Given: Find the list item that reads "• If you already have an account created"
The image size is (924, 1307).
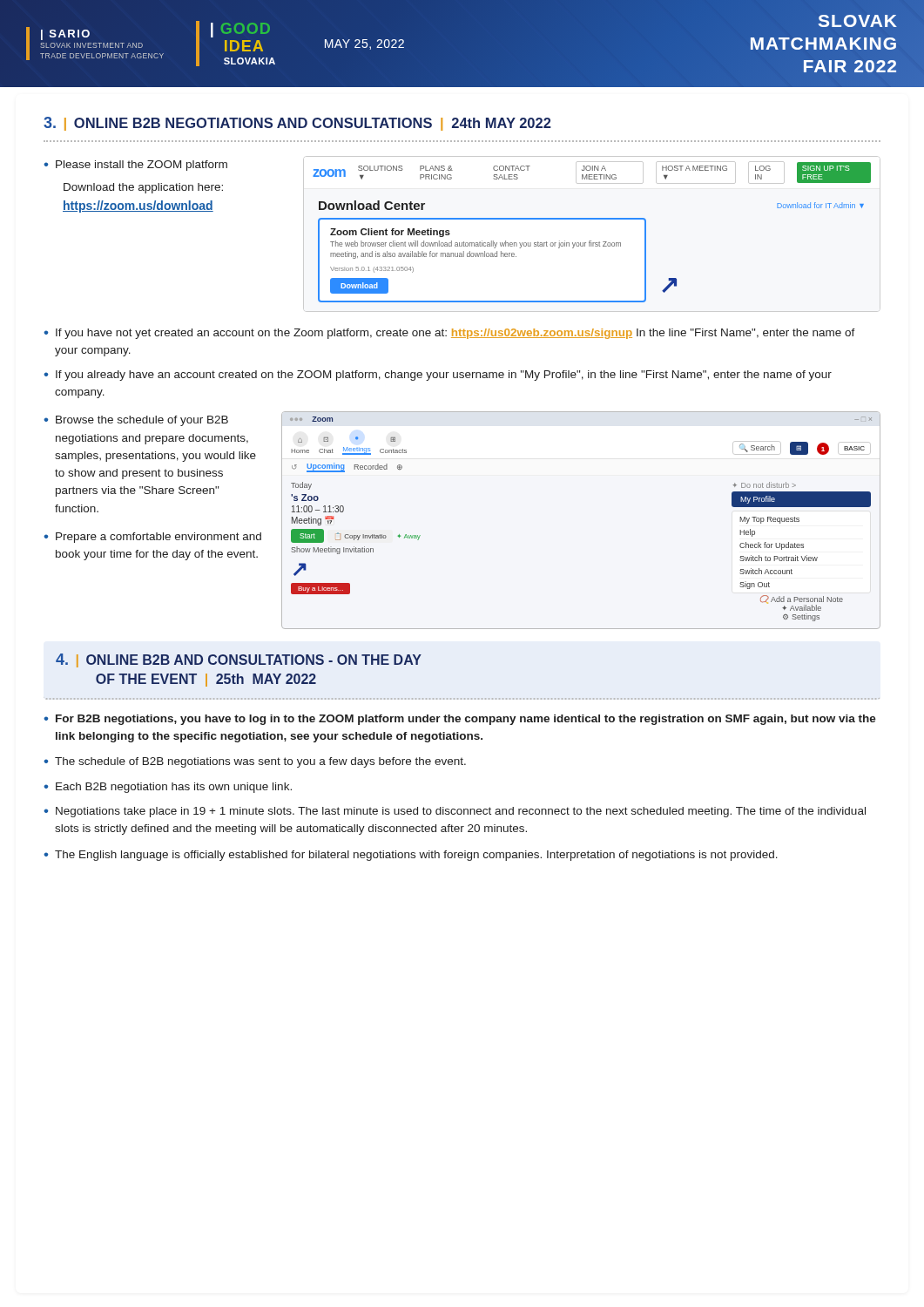Looking at the screenshot, I should (462, 383).
